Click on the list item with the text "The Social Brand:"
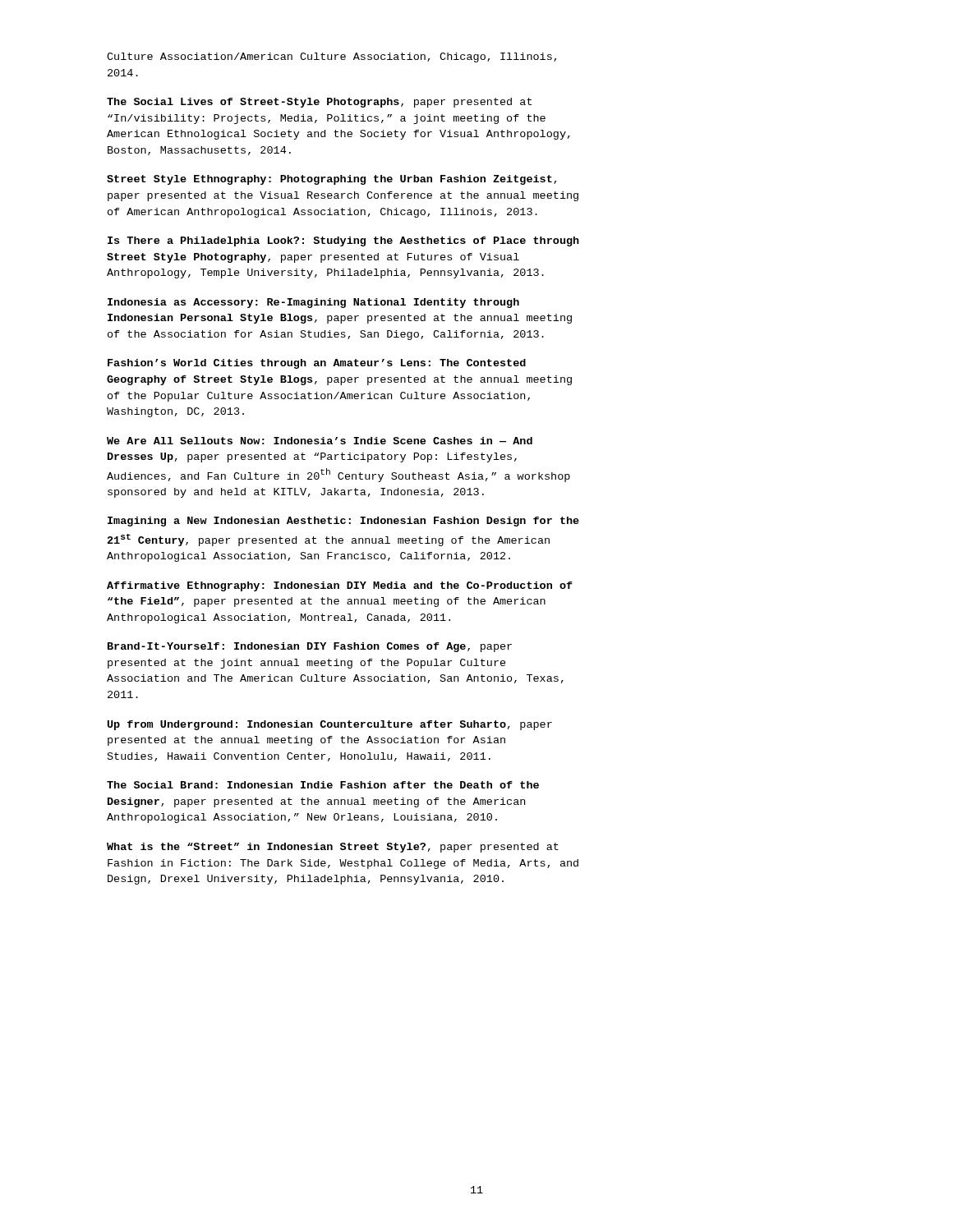 pyautogui.click(x=476, y=802)
